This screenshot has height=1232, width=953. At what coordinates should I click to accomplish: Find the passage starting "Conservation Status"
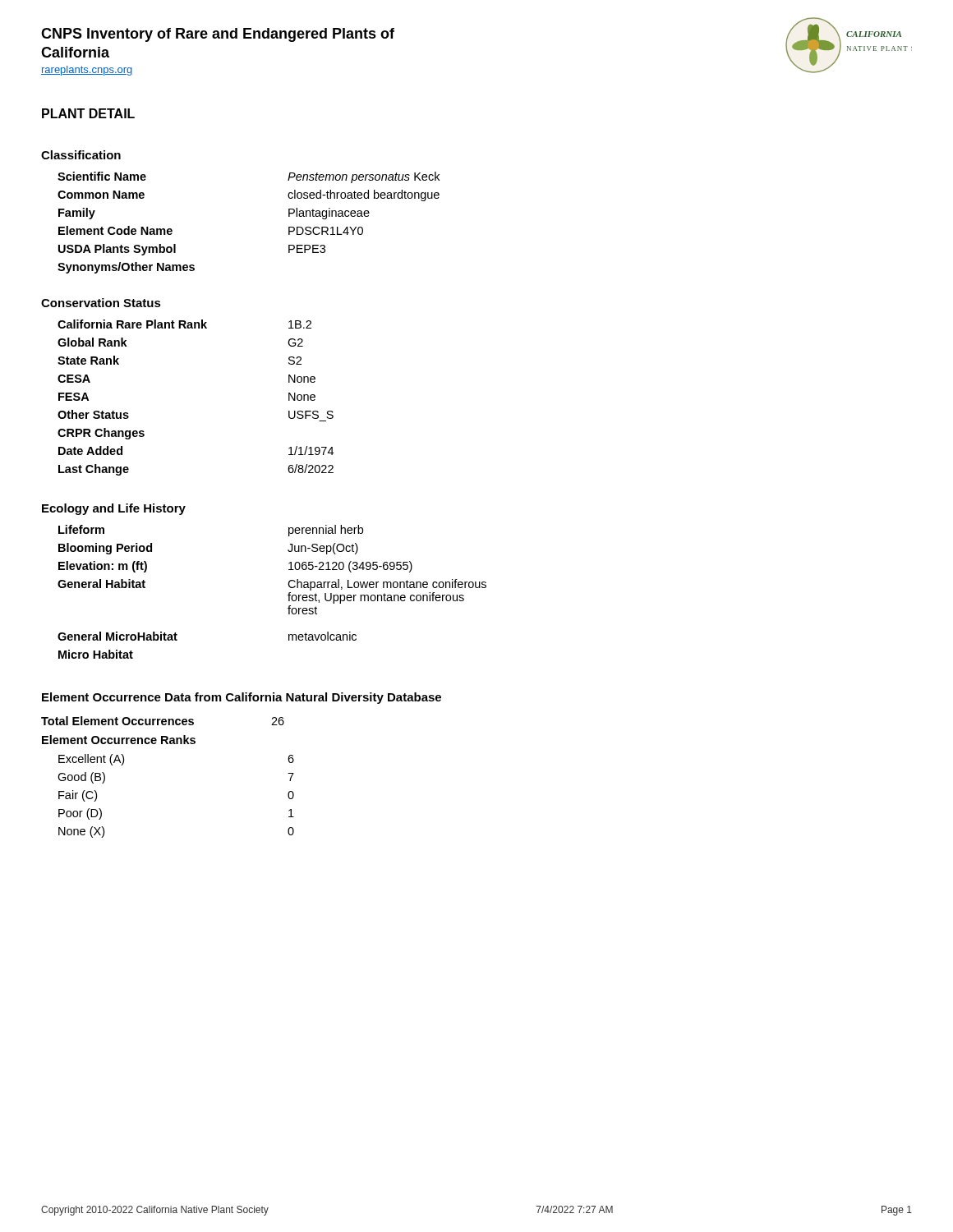click(x=101, y=303)
